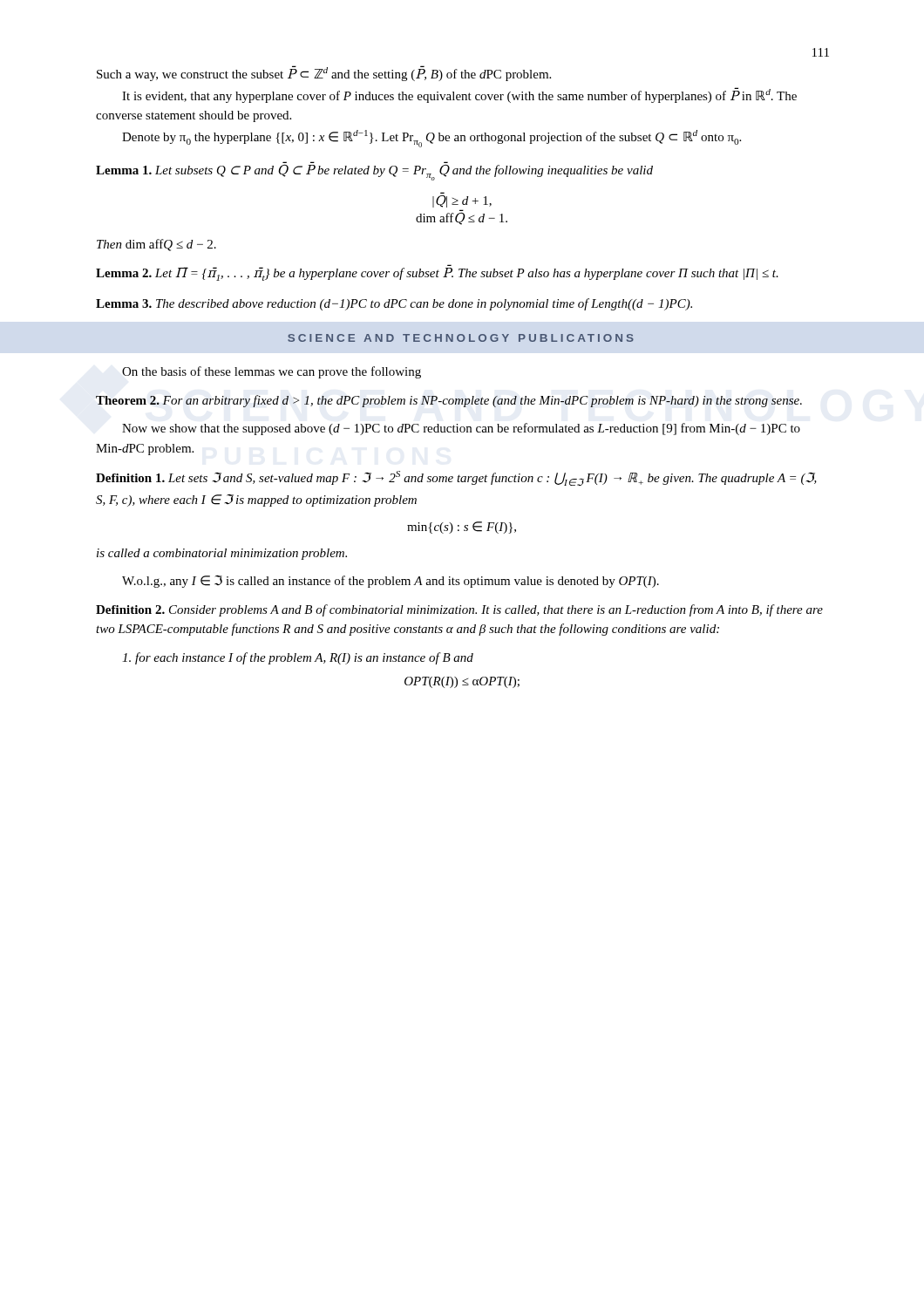Find the text block with the text "Lemma 3. The described"

click(x=462, y=303)
